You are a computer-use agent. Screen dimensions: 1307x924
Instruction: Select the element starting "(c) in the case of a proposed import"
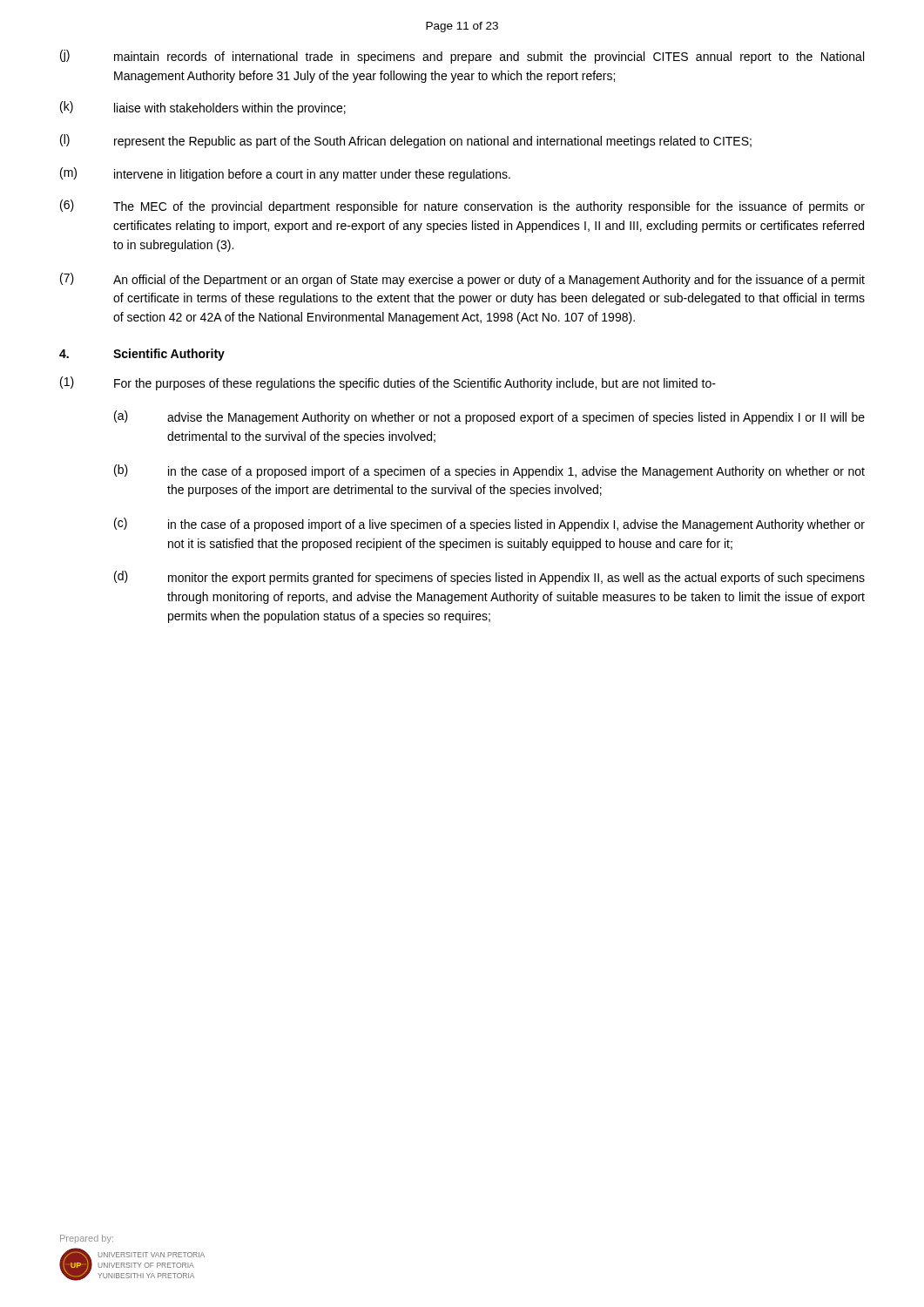point(489,535)
